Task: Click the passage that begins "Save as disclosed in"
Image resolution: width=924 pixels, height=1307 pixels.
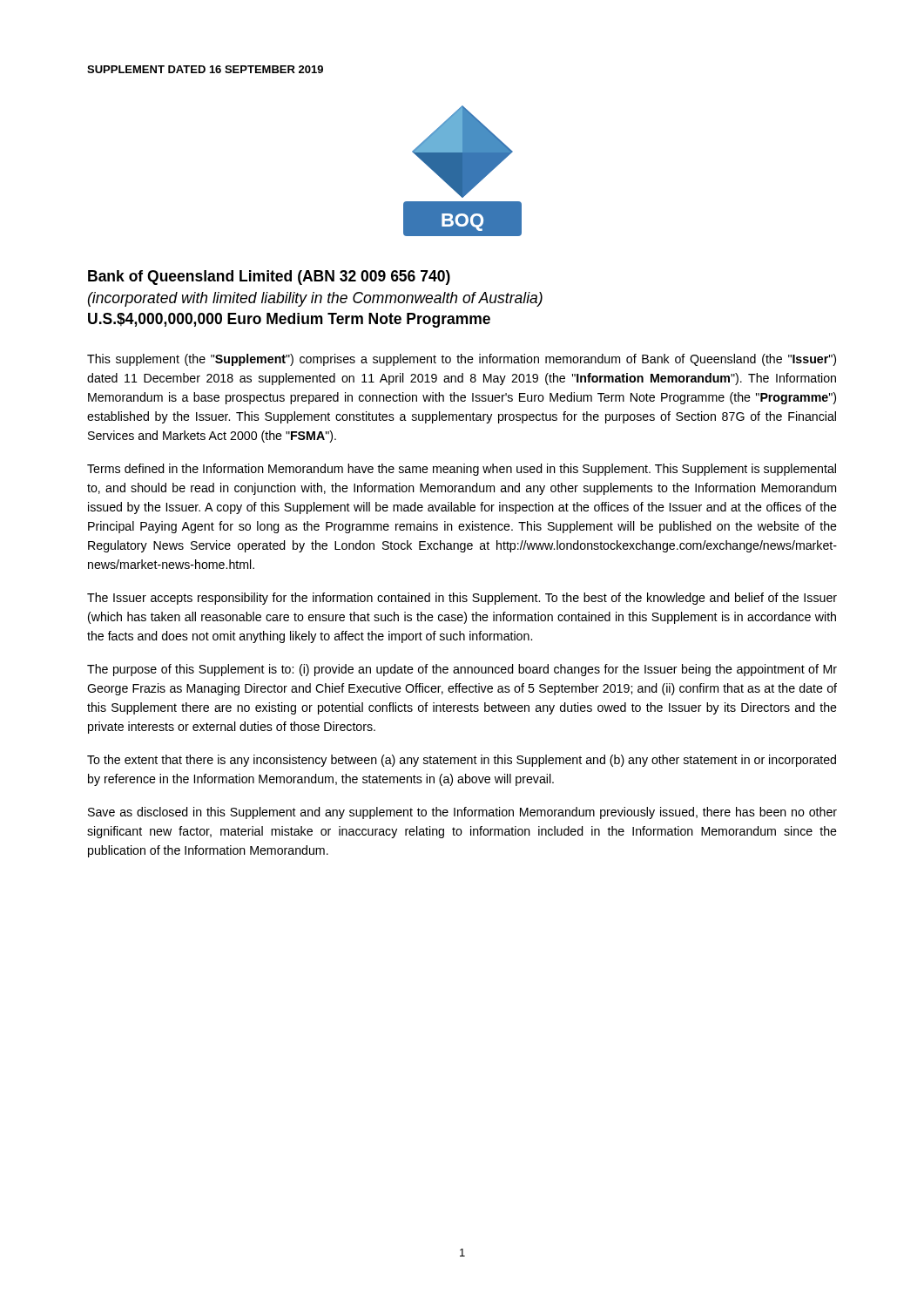Action: pos(462,831)
